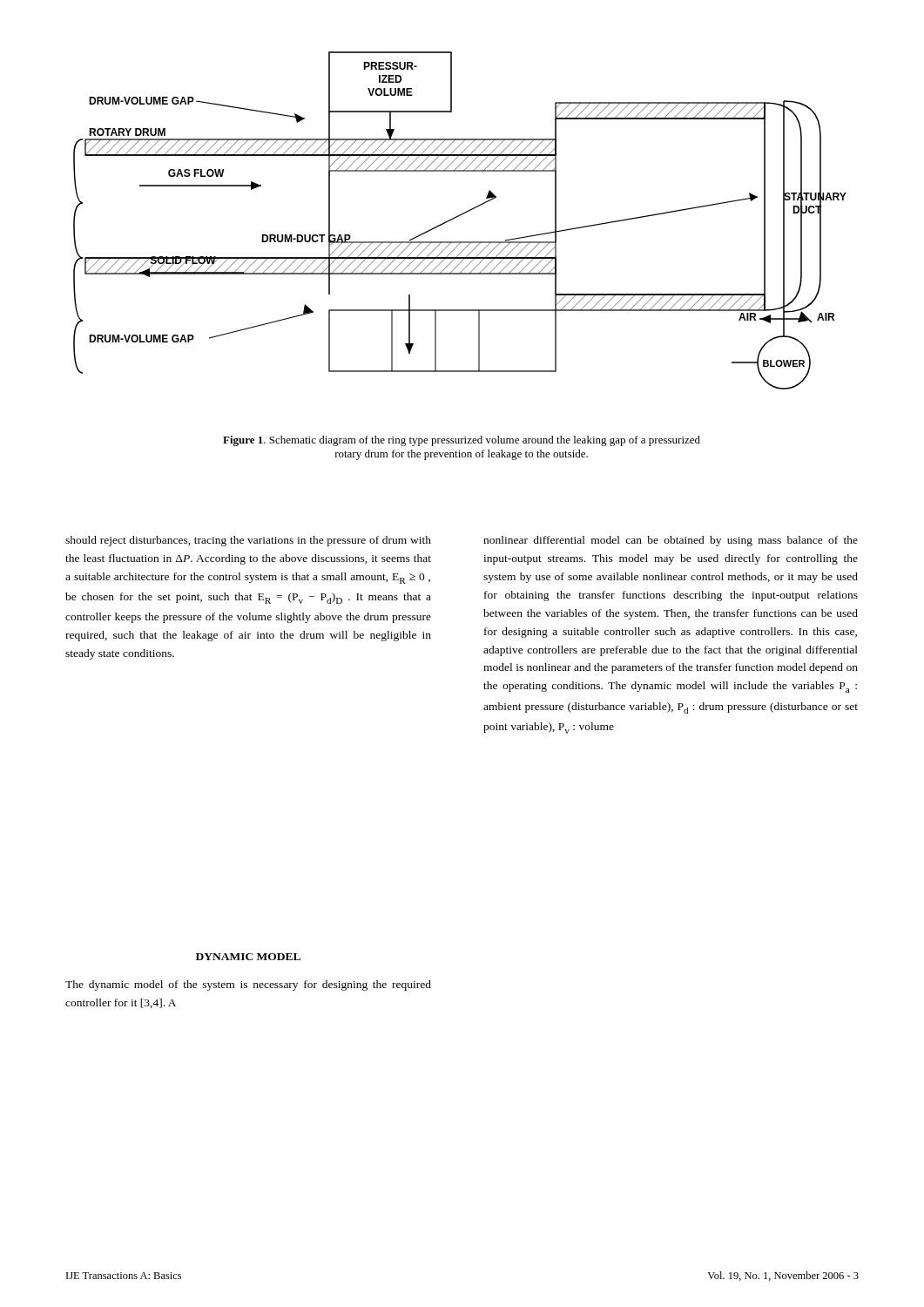Screen dimensions: 1307x924
Task: Point to the block beginning "should reject disturbances, tracing the variations"
Action: coord(248,597)
